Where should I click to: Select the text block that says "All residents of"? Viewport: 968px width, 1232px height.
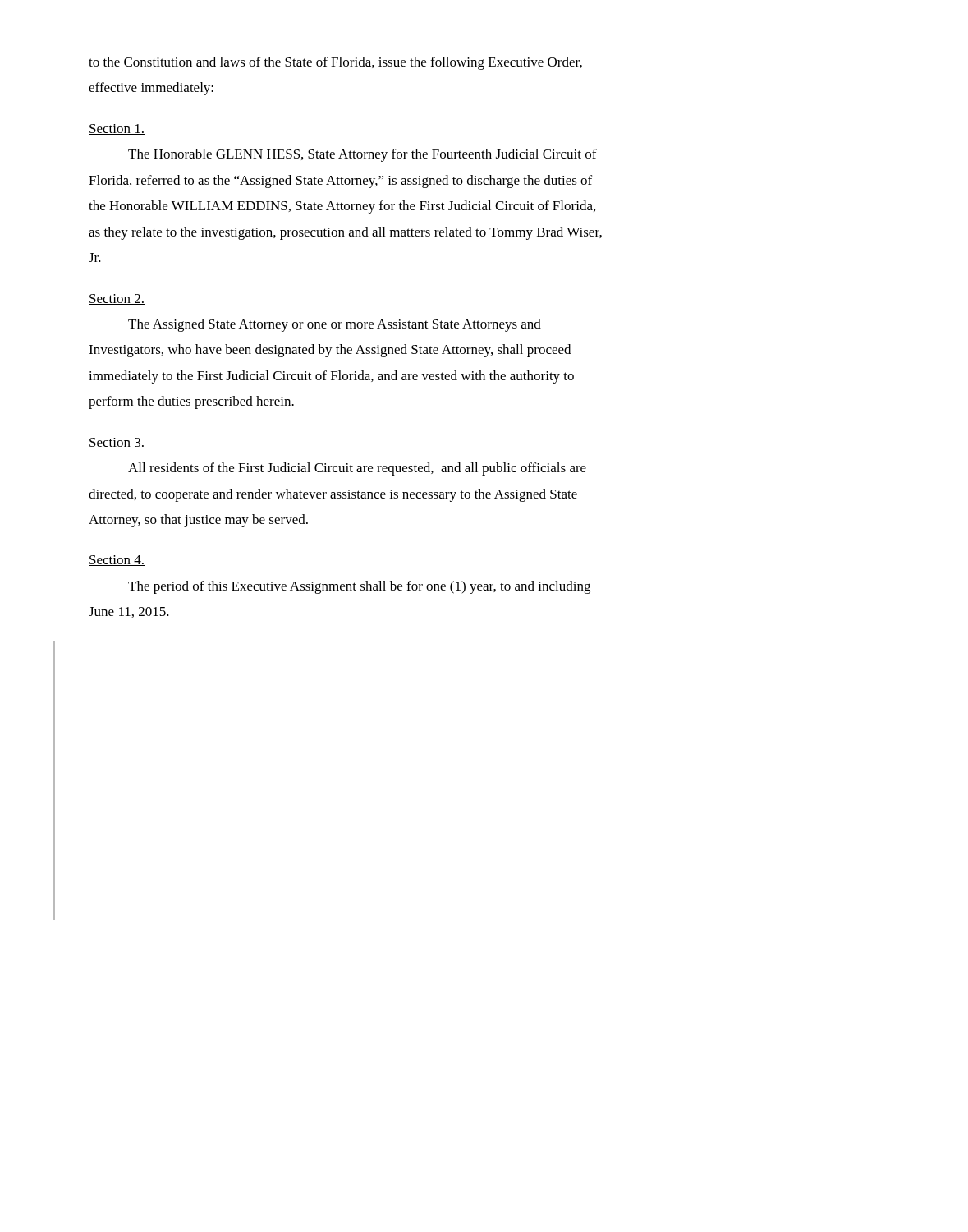(484, 494)
